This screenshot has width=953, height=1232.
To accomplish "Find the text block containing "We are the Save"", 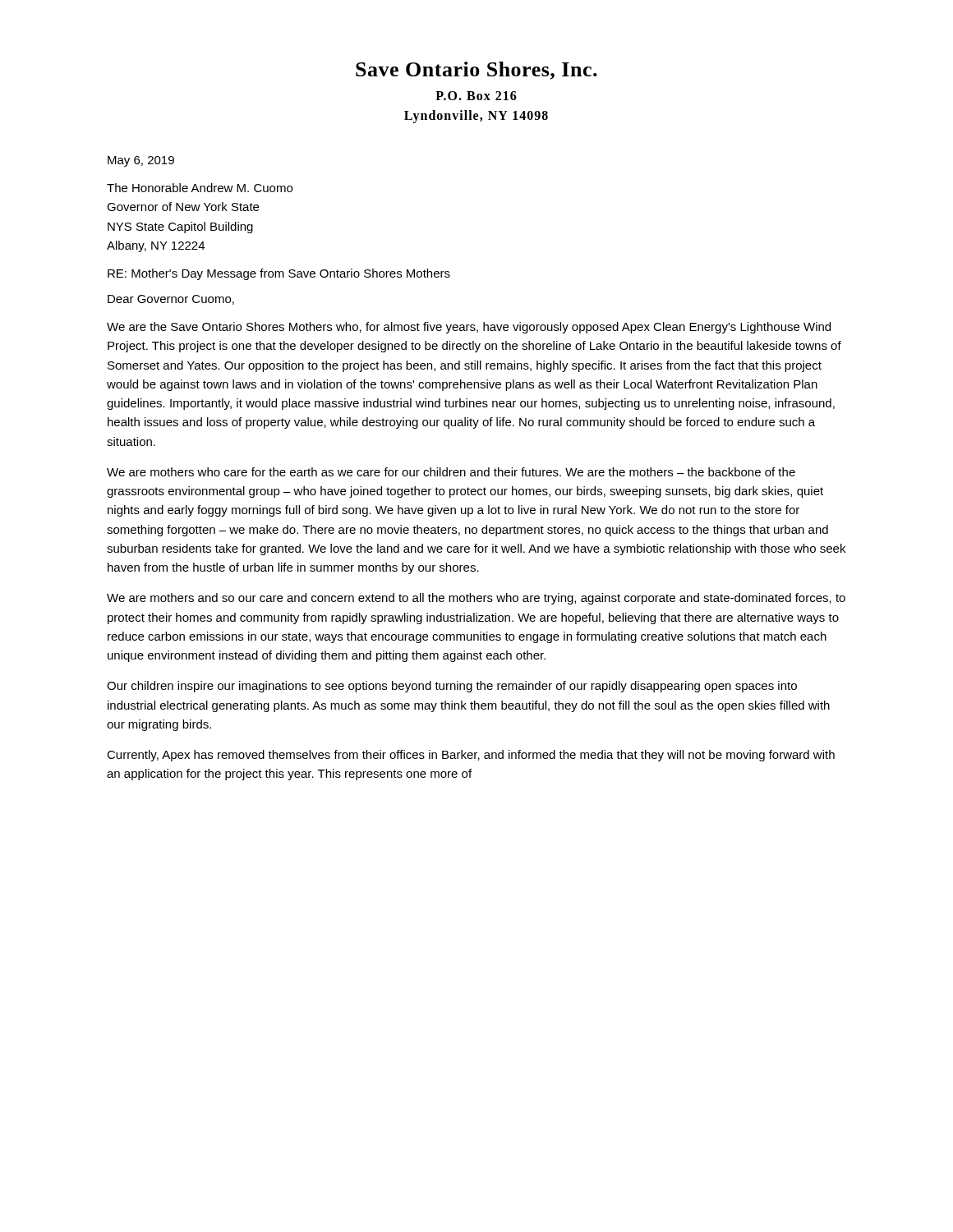I will [x=474, y=384].
